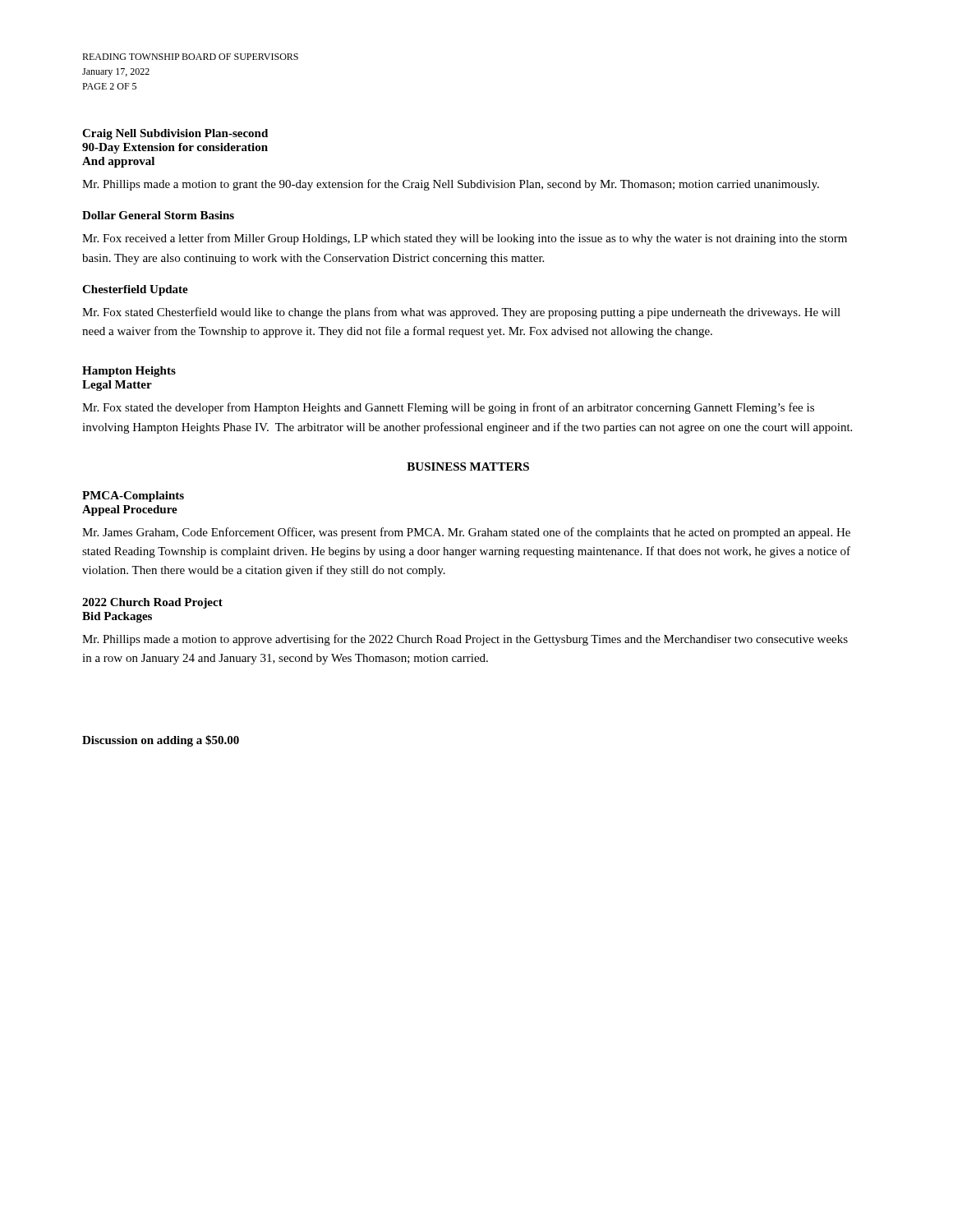Locate the section header that says "Craig Nell Subdivision Plan-second 90-Day Extension"

tap(175, 147)
